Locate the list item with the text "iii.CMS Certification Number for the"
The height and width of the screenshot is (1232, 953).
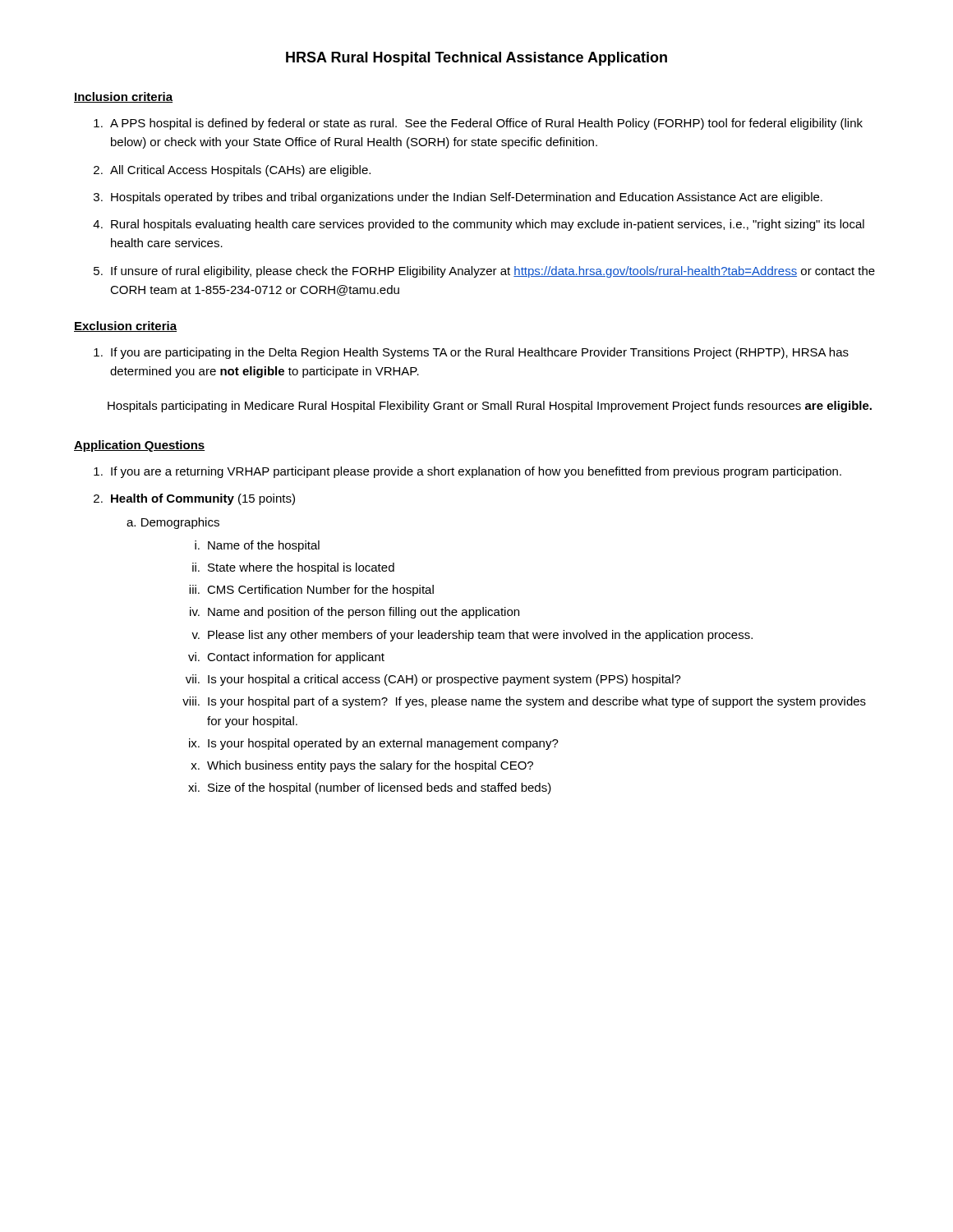click(311, 591)
